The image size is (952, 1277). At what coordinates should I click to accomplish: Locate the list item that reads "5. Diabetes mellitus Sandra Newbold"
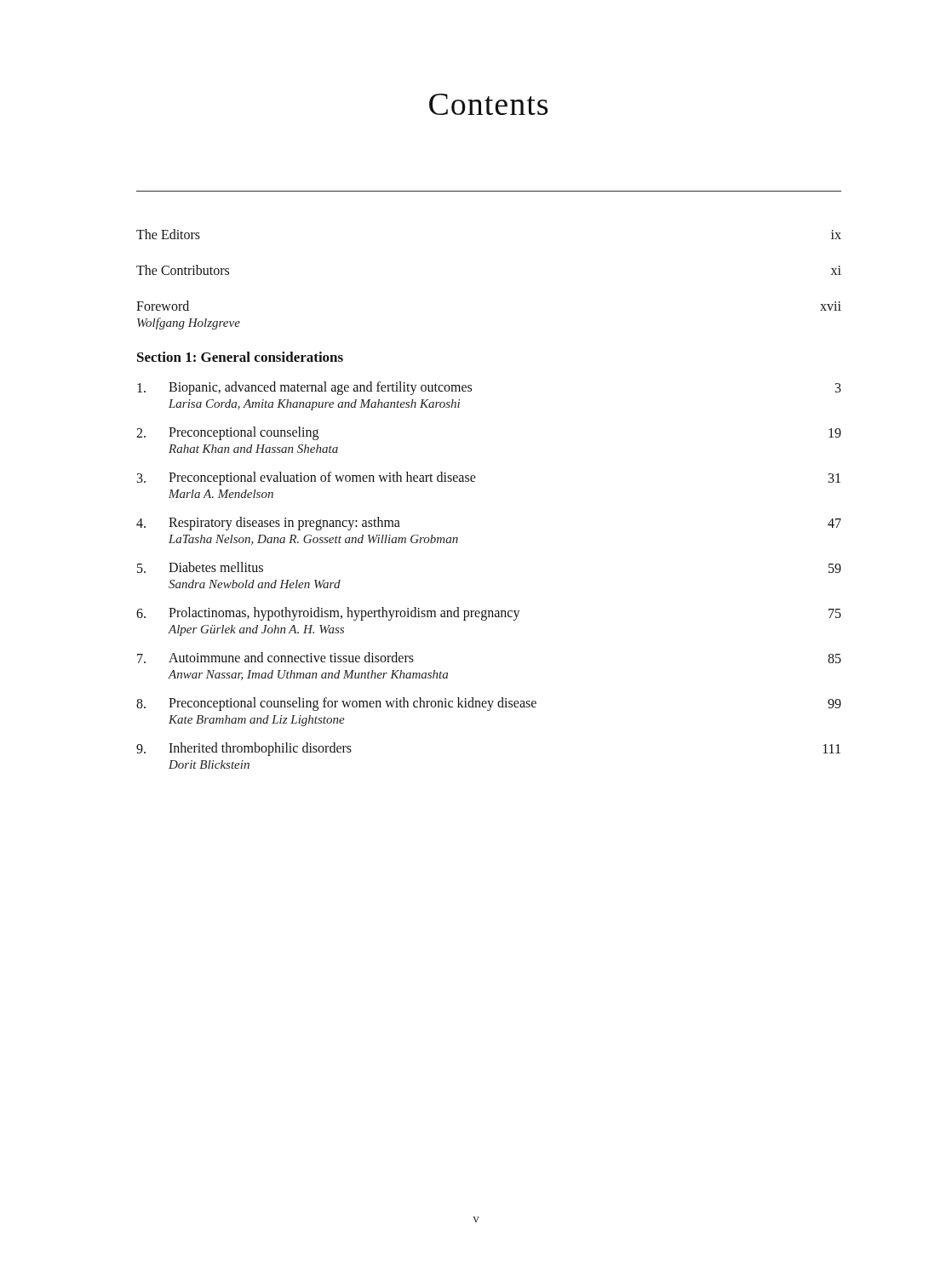click(224, 567)
